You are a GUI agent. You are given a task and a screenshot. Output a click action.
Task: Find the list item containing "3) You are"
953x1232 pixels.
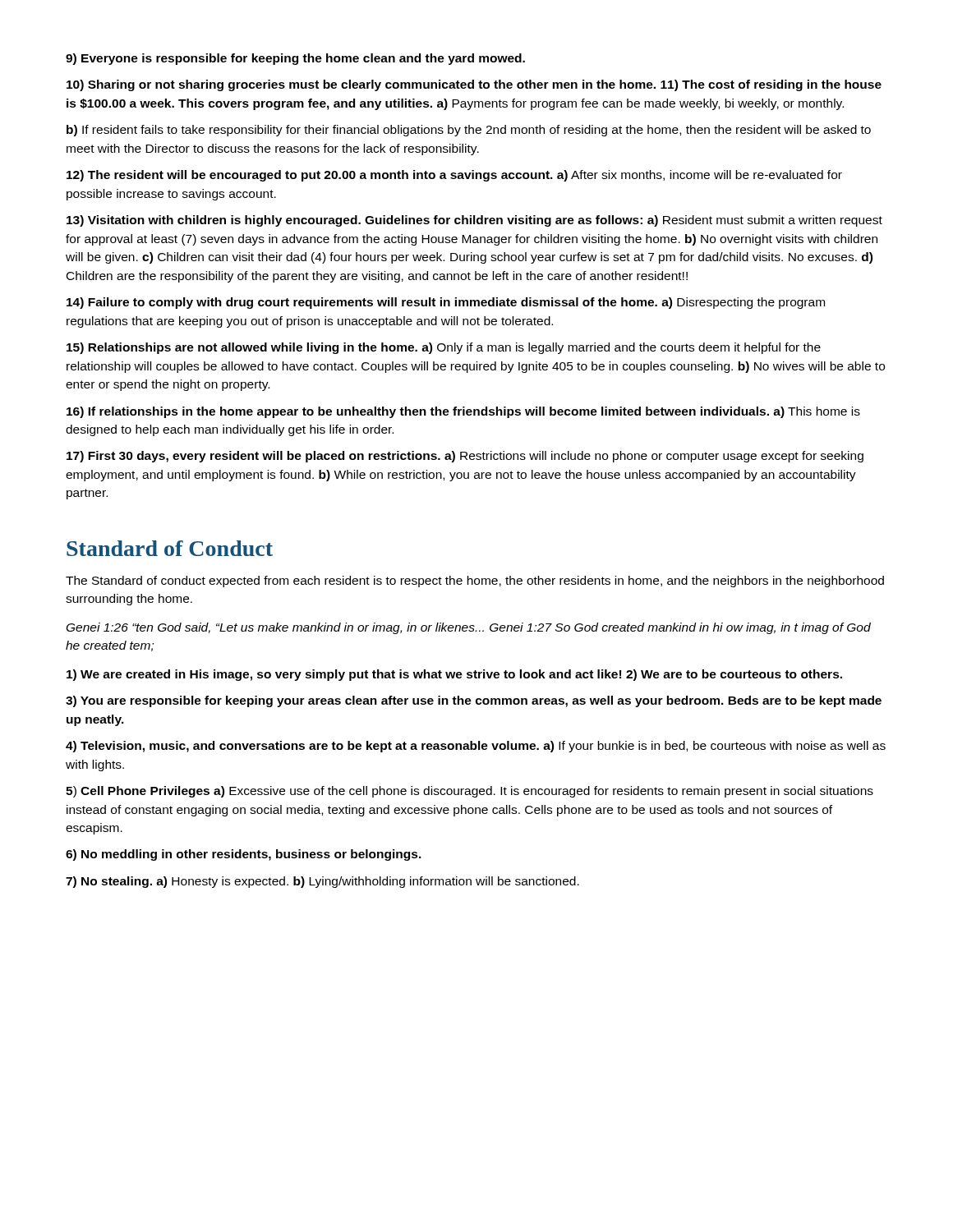click(474, 710)
